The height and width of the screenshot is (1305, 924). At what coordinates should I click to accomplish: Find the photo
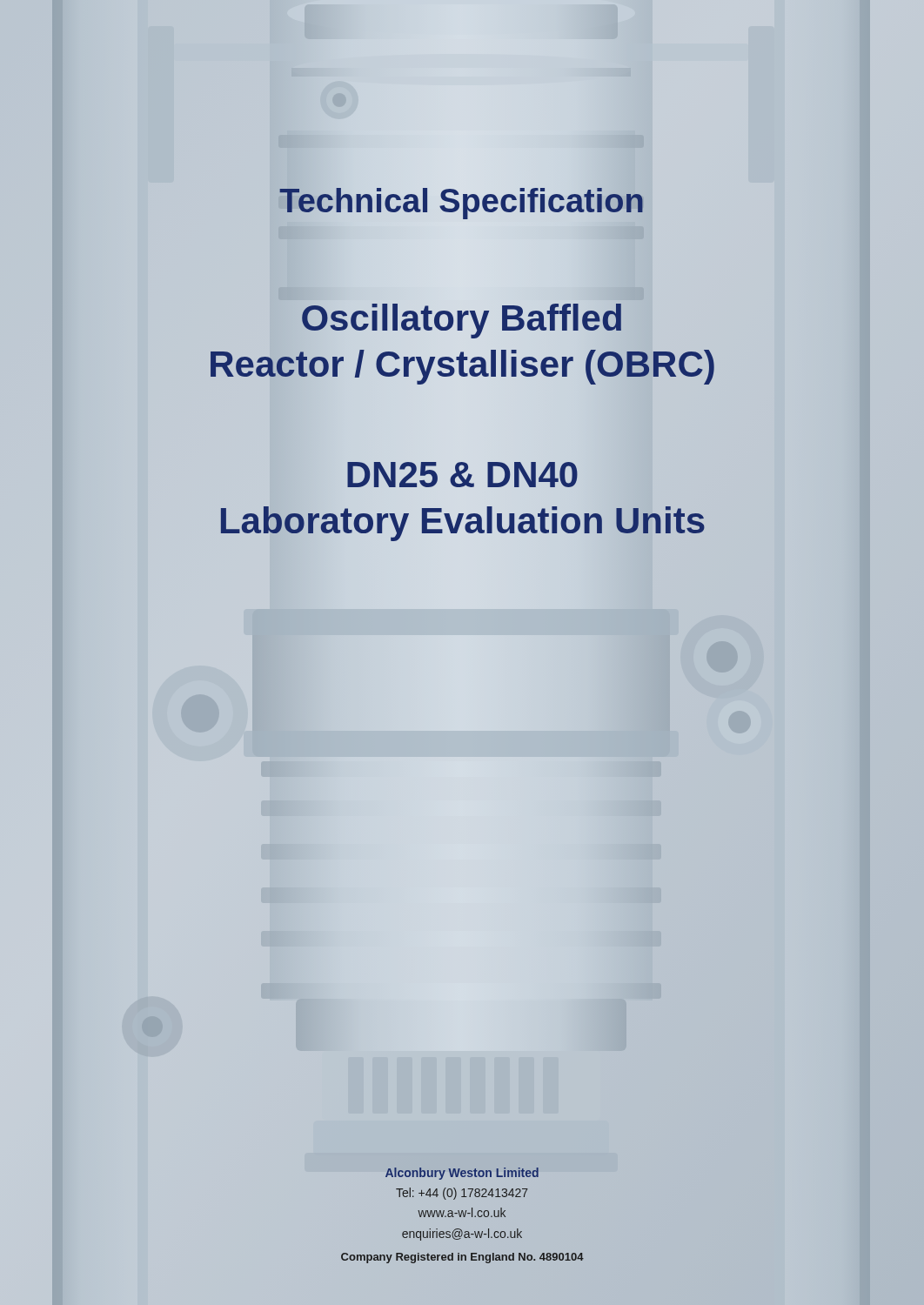tap(462, 652)
